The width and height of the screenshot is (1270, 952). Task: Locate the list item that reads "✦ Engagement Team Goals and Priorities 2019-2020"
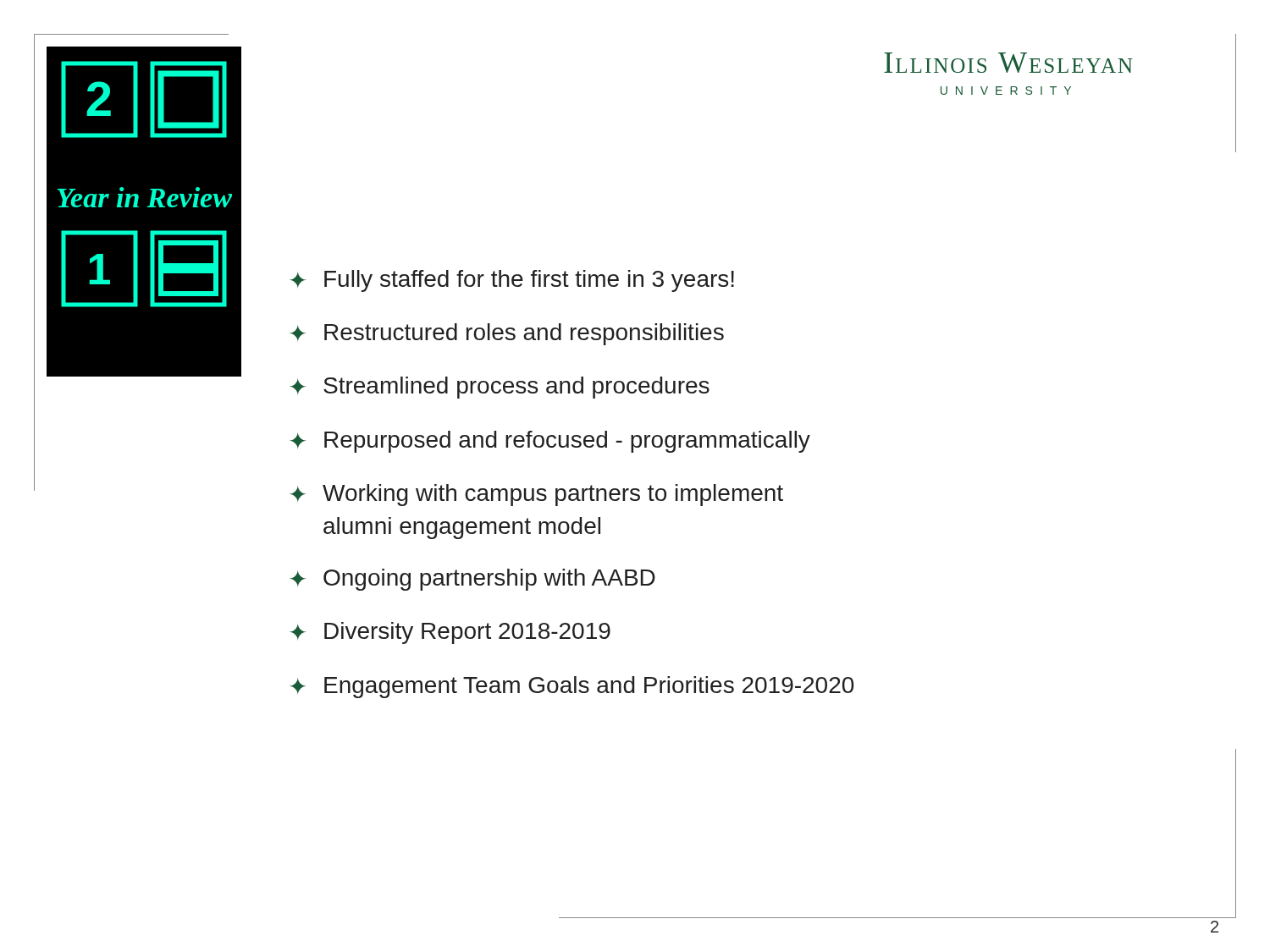point(571,686)
